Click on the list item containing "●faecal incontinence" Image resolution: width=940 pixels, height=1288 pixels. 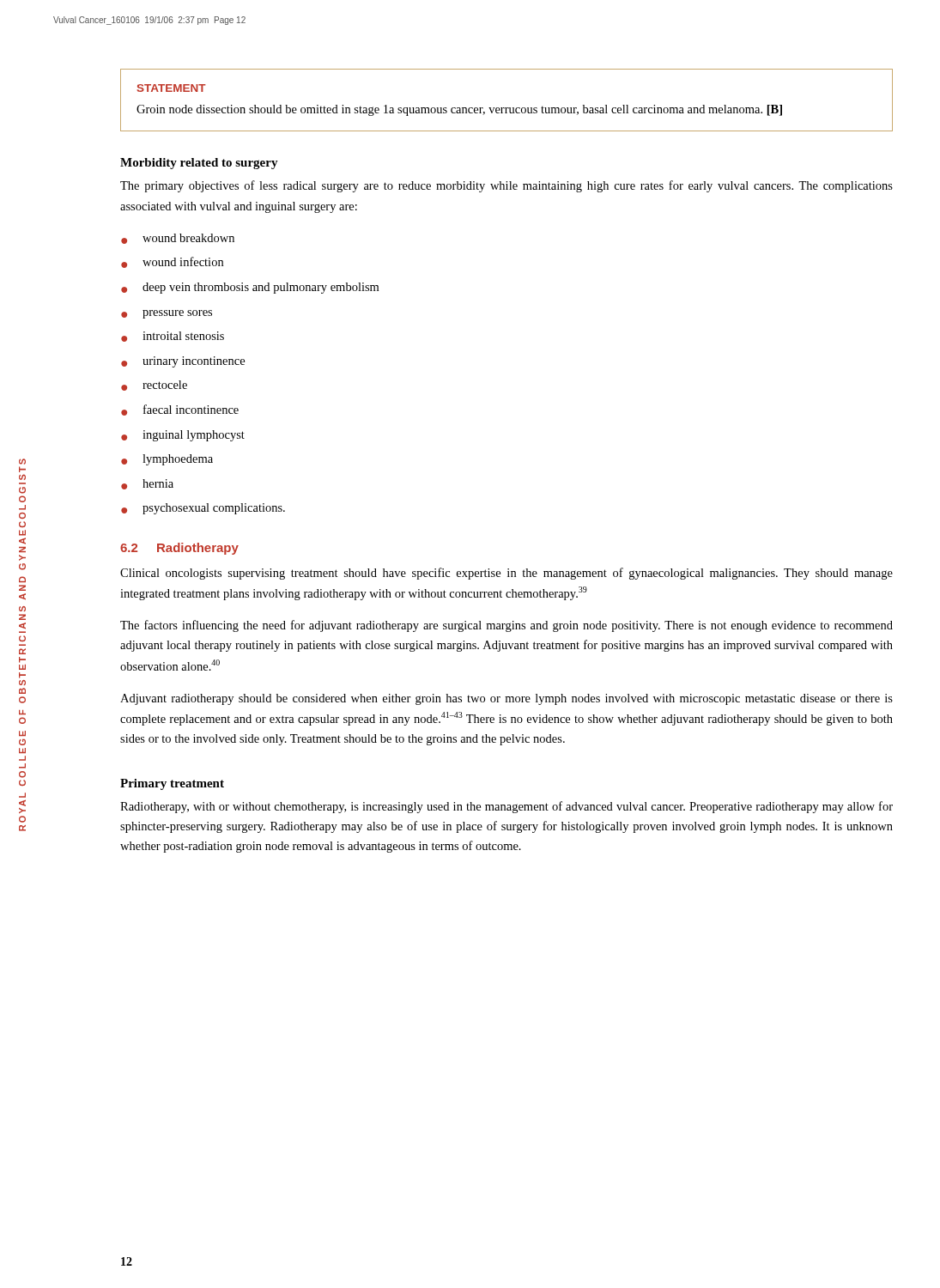click(x=180, y=412)
